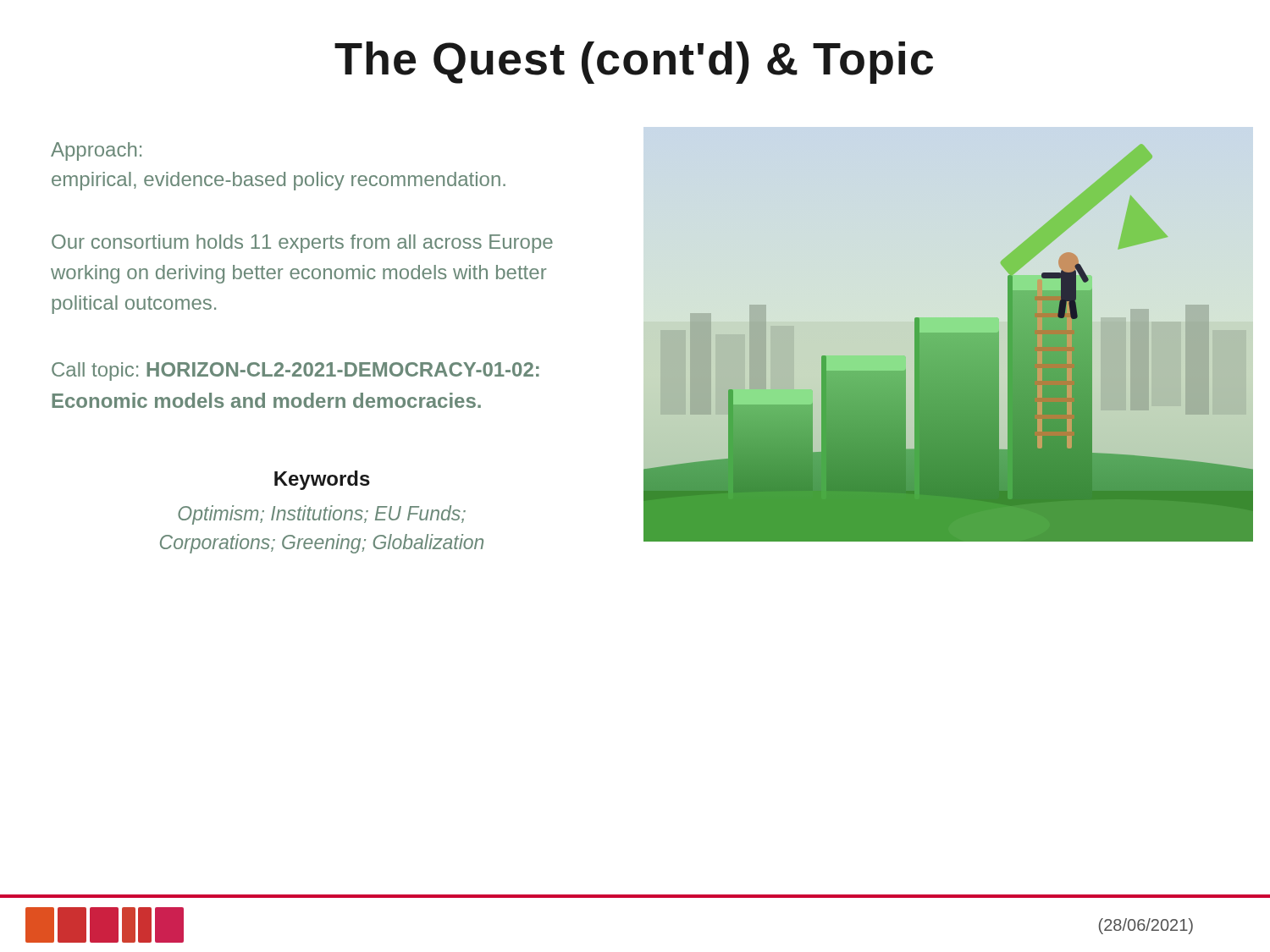Image resolution: width=1270 pixels, height=952 pixels.
Task: Select the region starting "Optimism; Institutions; EU Funds;Corporations; Greening; Globalization"
Action: (322, 528)
